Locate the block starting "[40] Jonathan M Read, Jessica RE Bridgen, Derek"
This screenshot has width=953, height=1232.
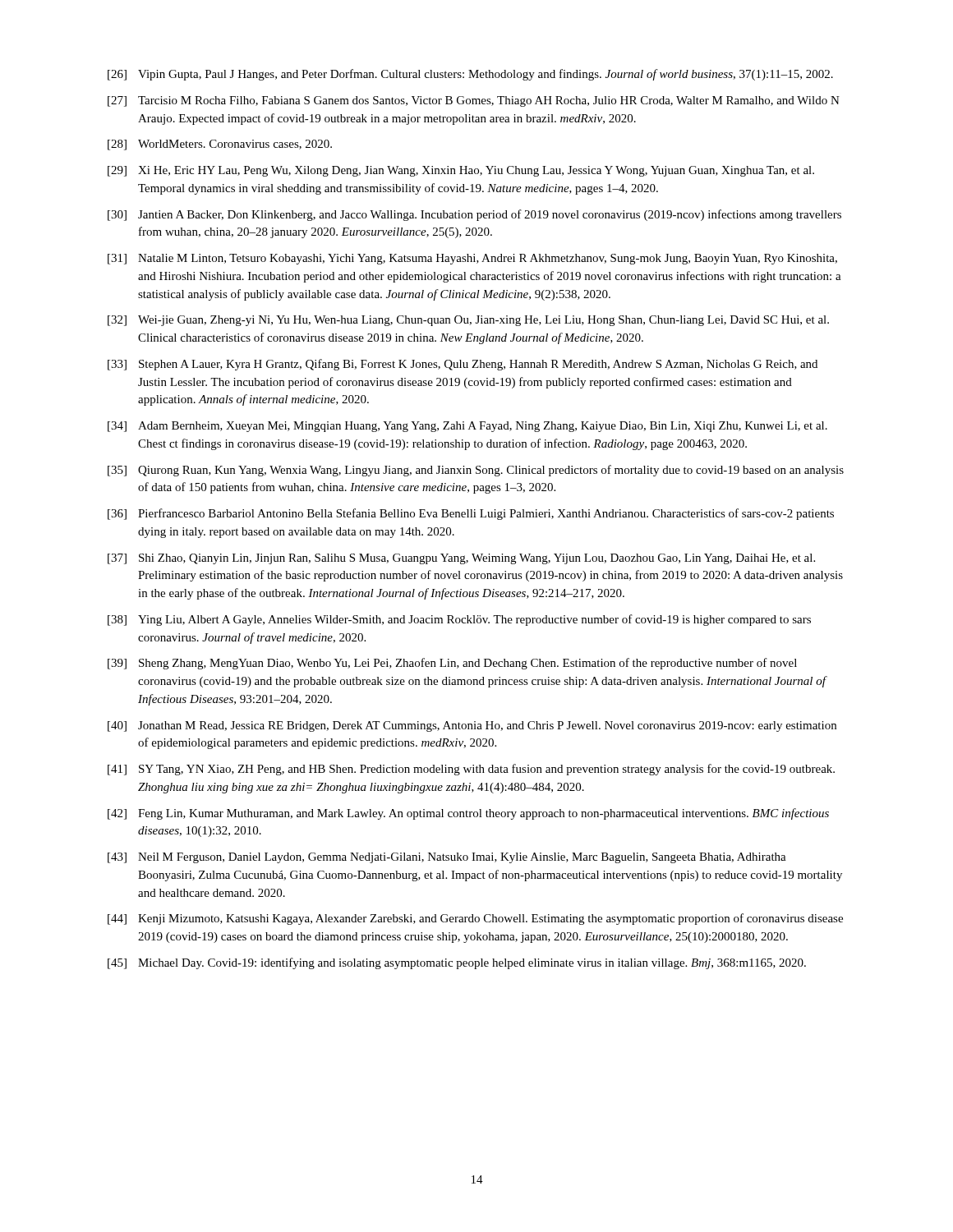click(476, 735)
